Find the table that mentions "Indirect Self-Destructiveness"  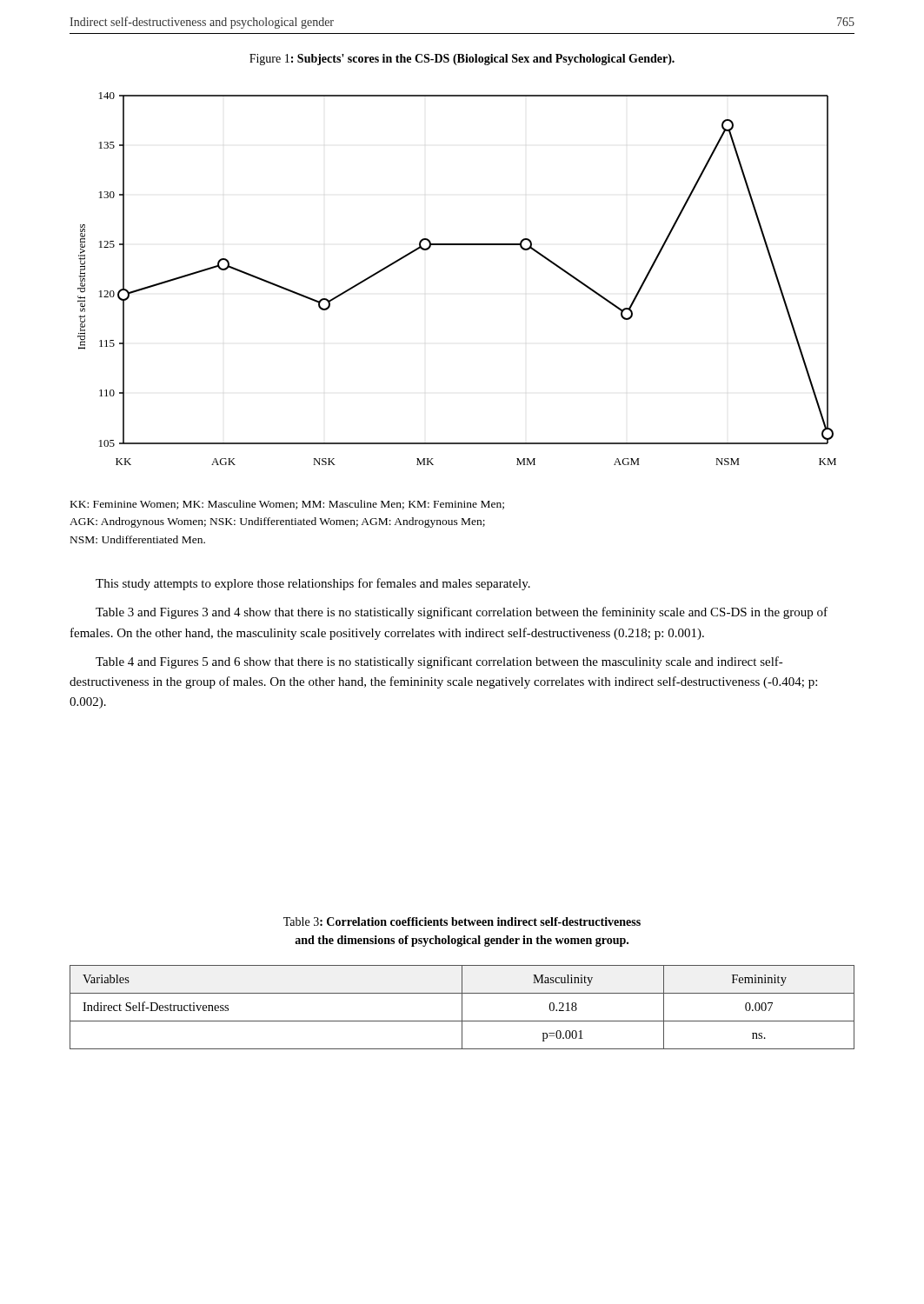[x=462, y=1007]
